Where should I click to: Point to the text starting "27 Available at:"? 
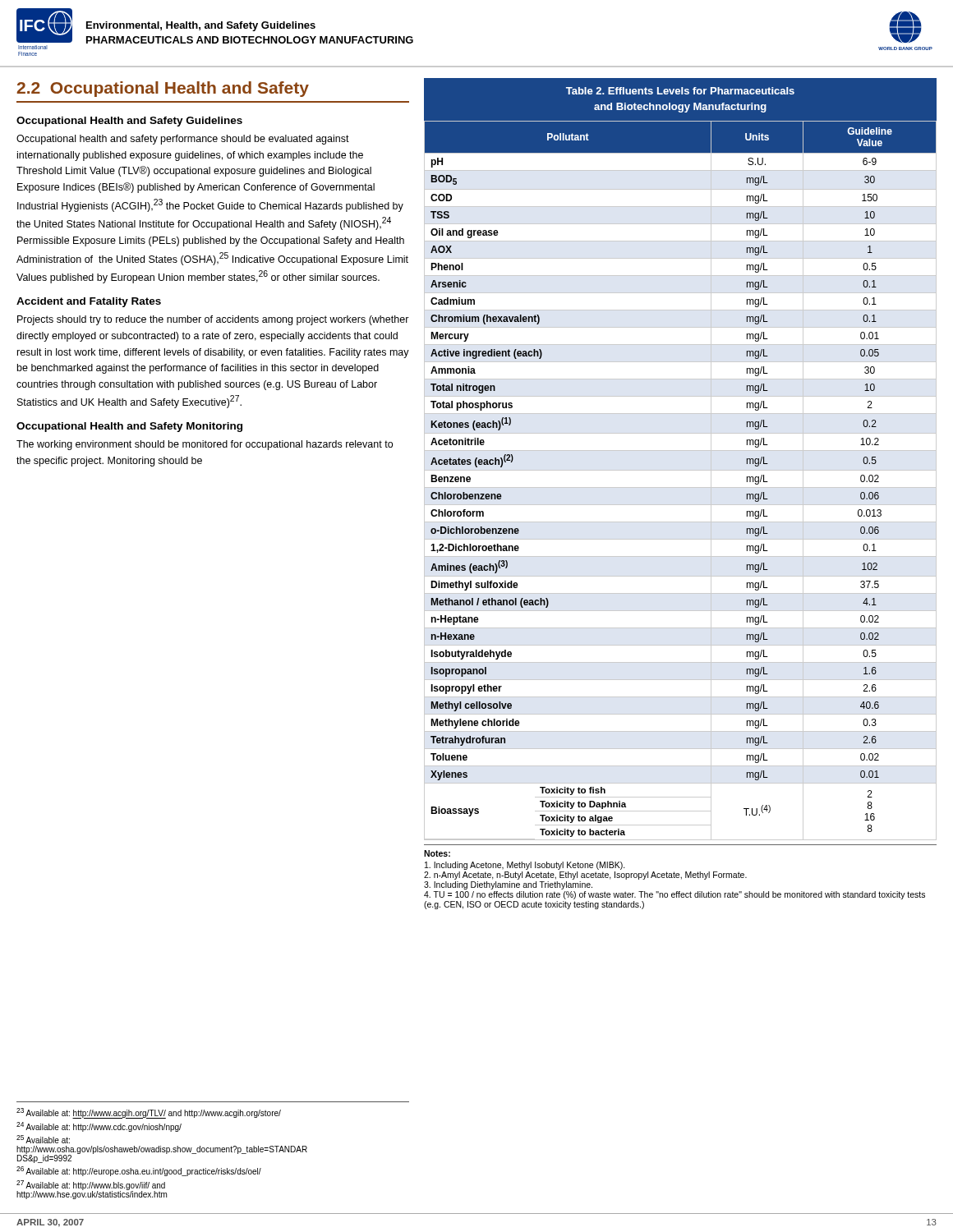pyautogui.click(x=92, y=1189)
